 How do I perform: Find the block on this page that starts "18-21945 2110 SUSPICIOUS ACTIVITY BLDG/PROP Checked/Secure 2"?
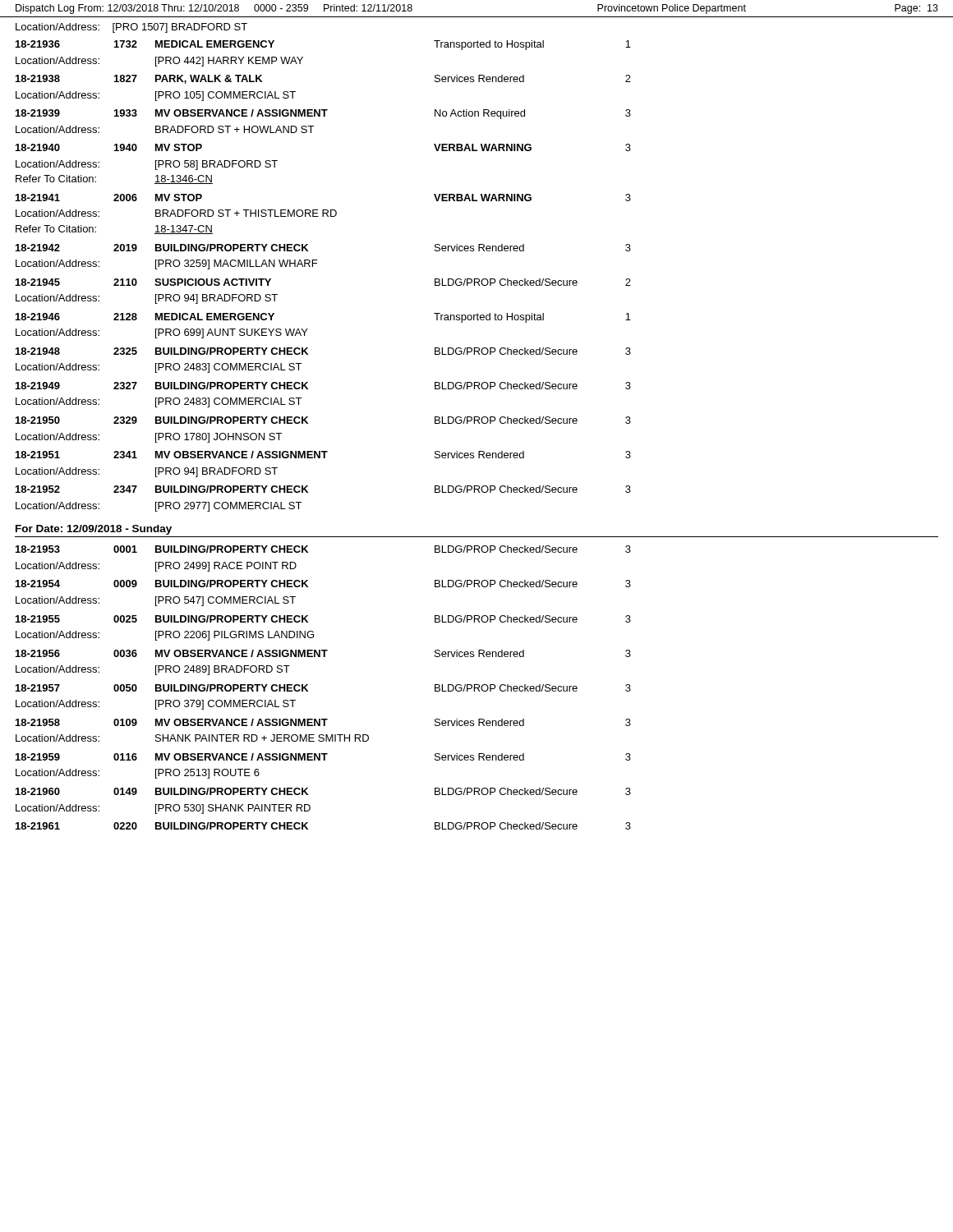(476, 290)
